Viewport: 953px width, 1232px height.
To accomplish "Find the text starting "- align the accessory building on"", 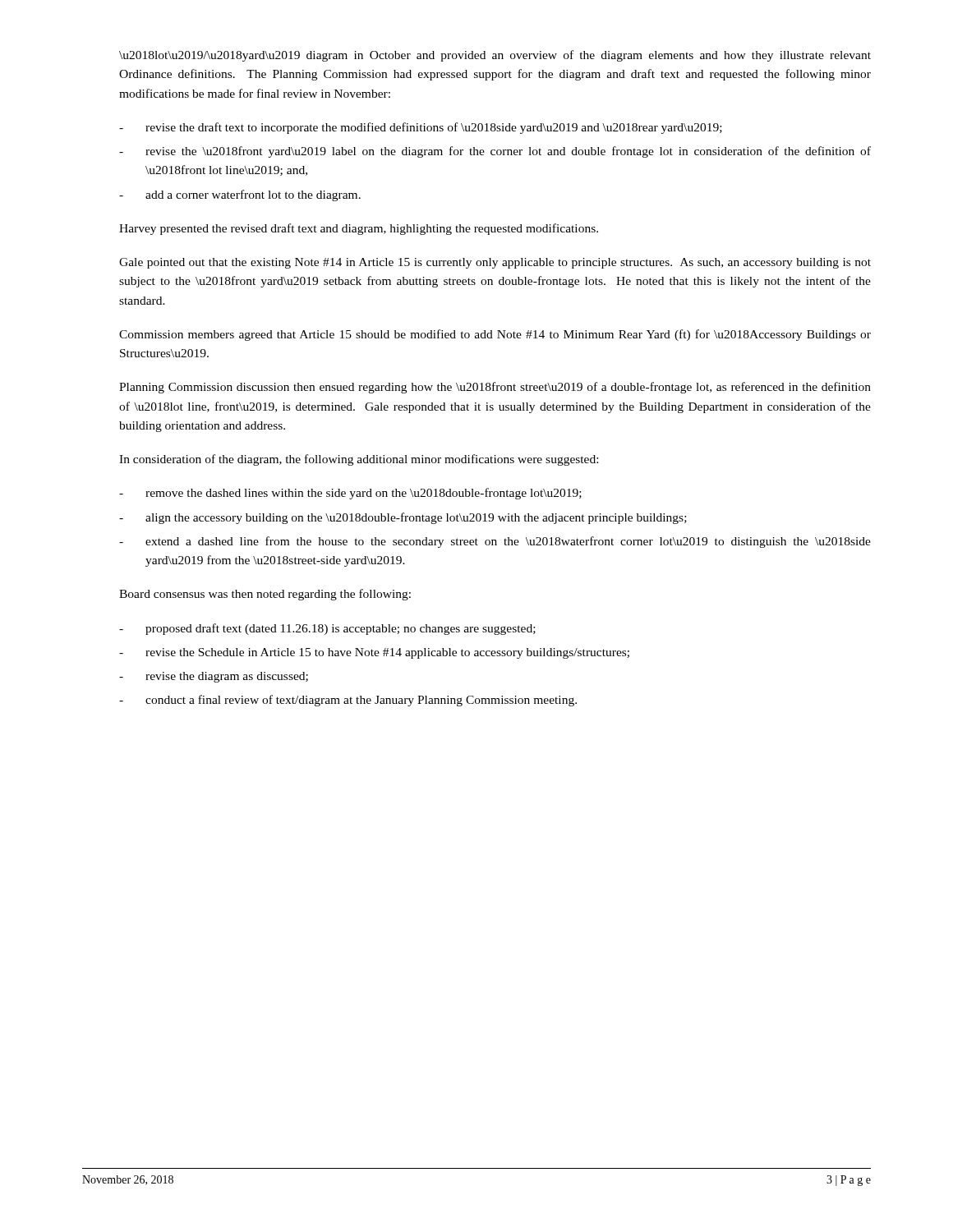I will pos(495,517).
